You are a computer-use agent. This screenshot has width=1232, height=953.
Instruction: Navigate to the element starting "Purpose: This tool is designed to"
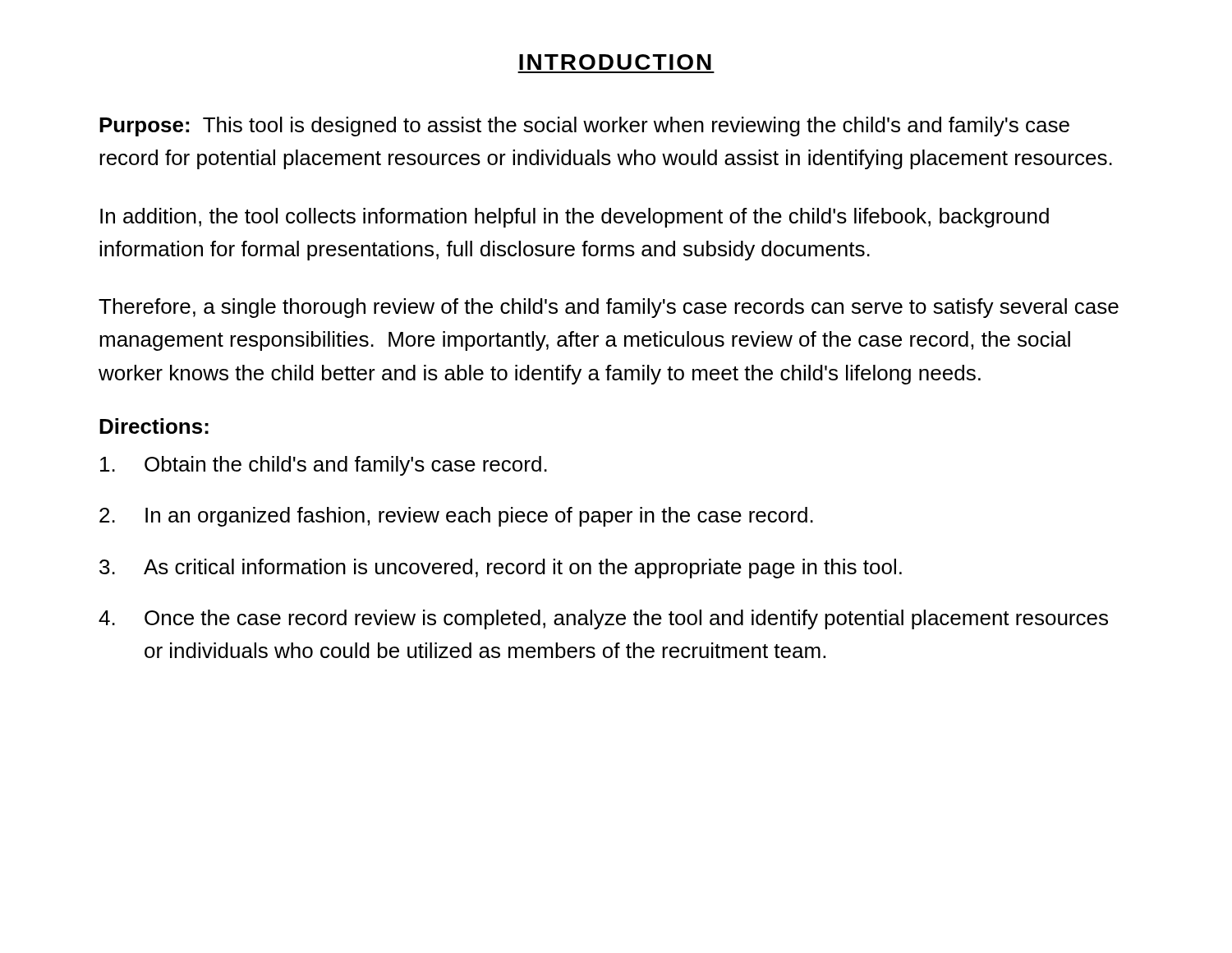[606, 141]
